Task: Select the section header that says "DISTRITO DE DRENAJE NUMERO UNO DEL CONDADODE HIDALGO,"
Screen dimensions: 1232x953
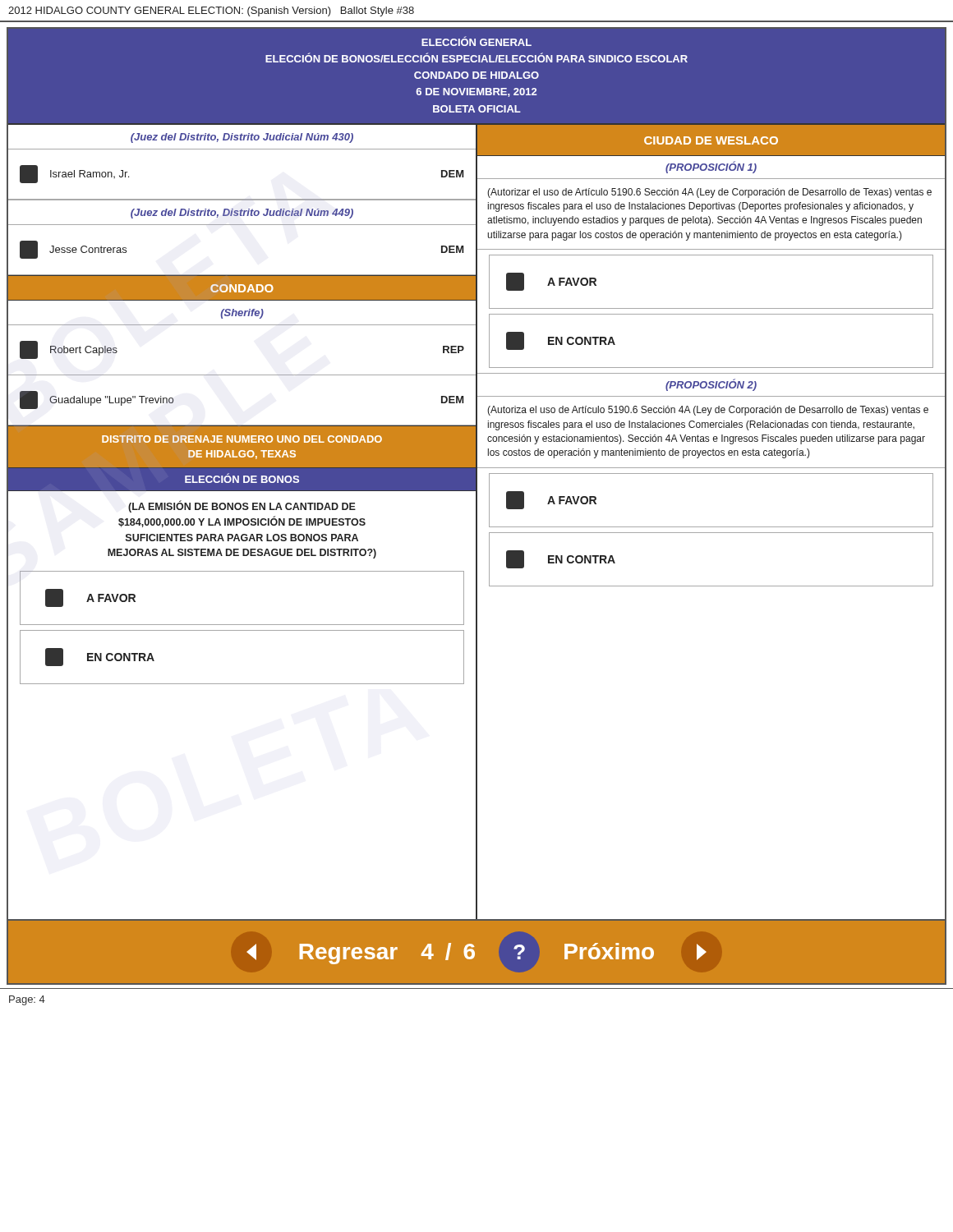Action: point(242,446)
